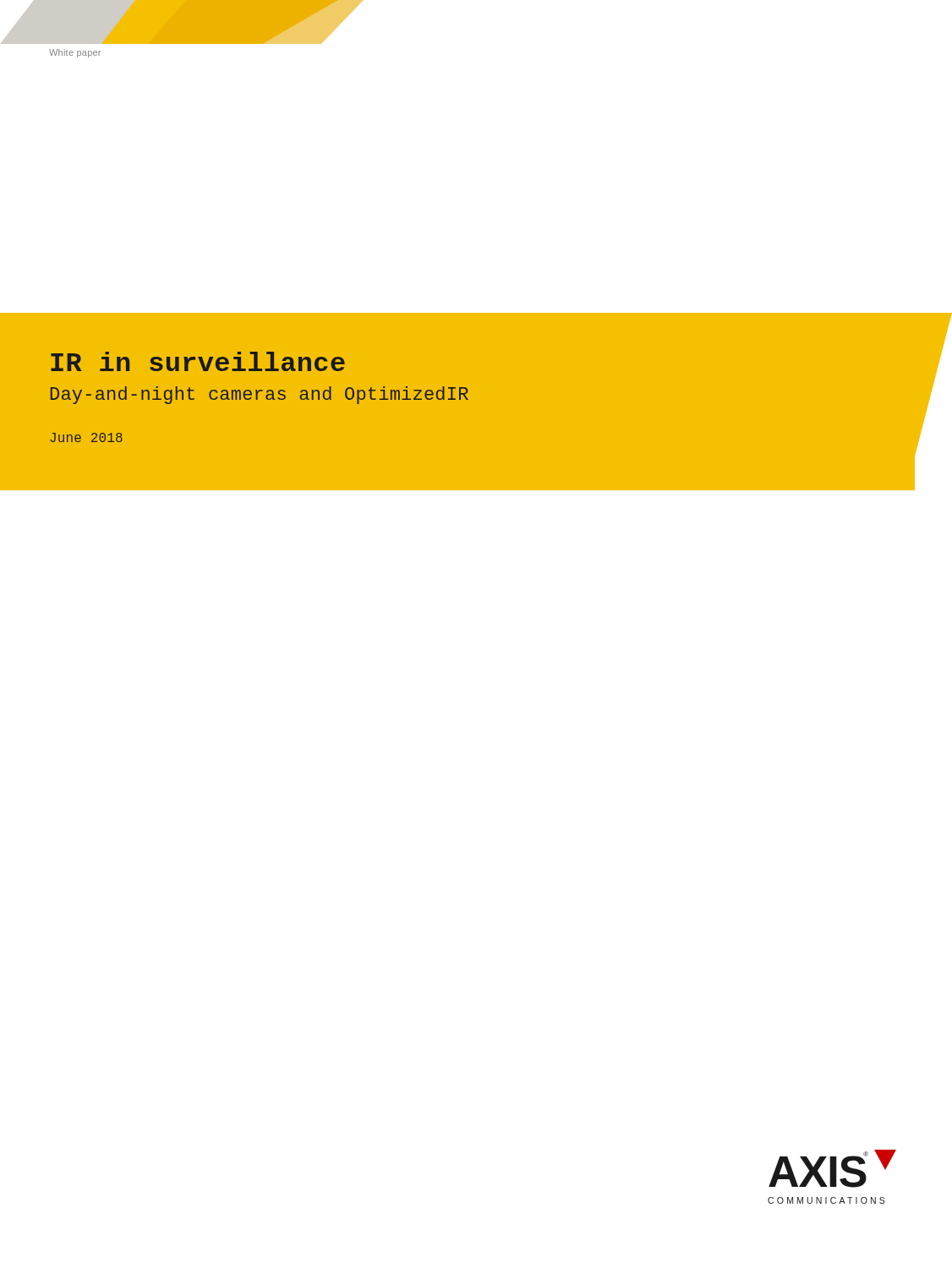Select the logo
Image resolution: width=952 pixels, height=1268 pixels.
point(835,1179)
